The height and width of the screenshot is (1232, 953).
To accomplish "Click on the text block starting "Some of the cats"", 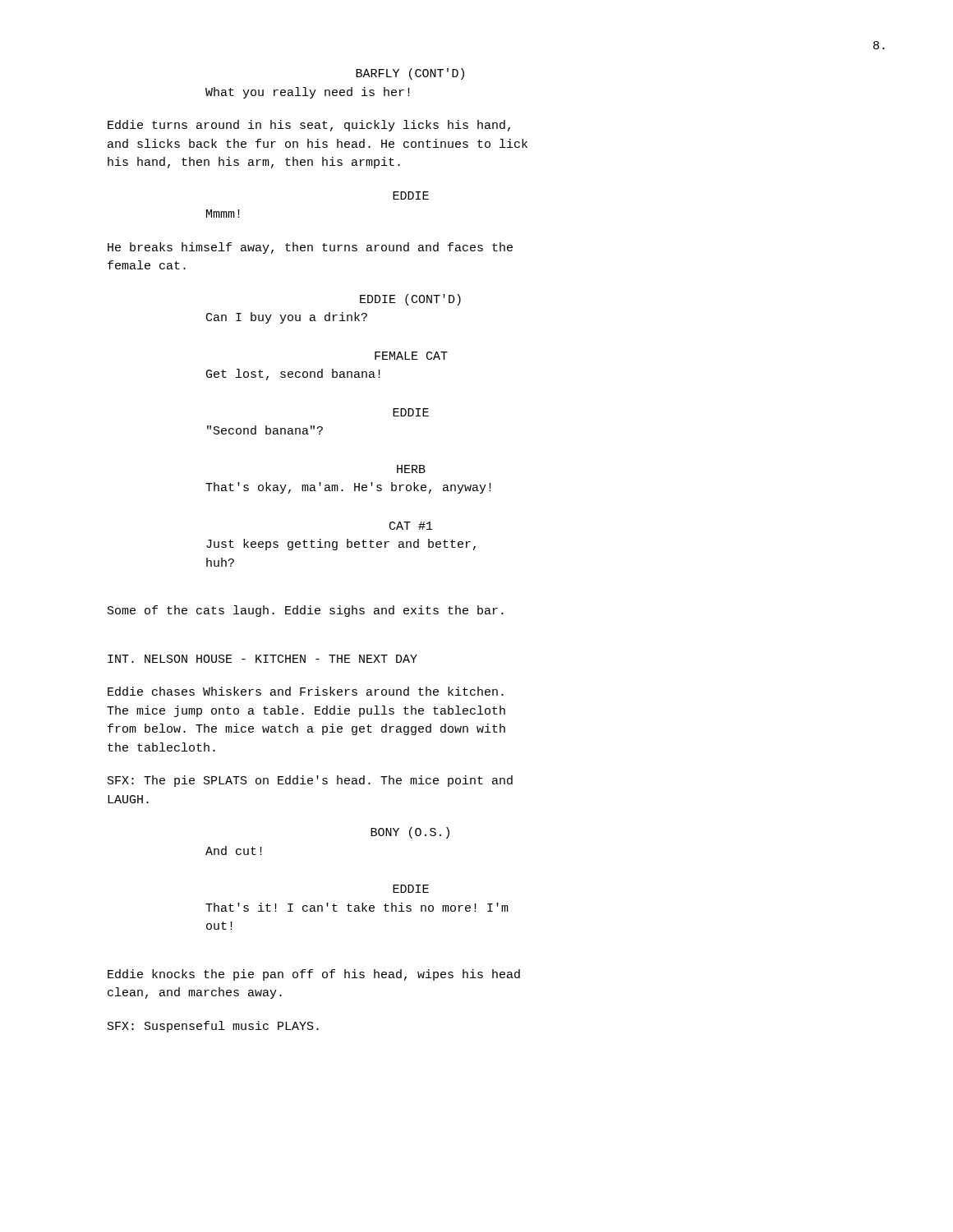I will click(306, 612).
